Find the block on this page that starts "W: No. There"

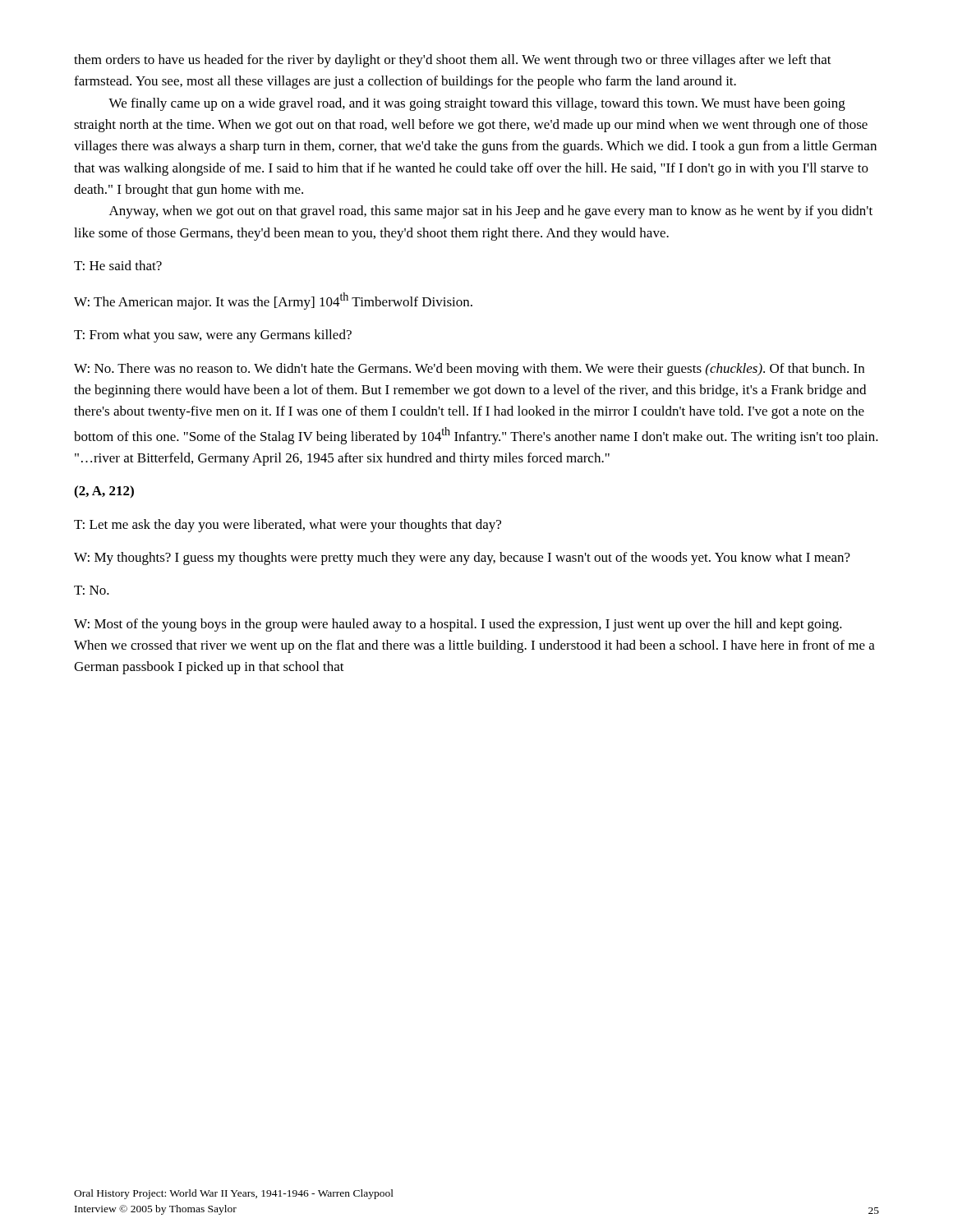[x=476, y=414]
